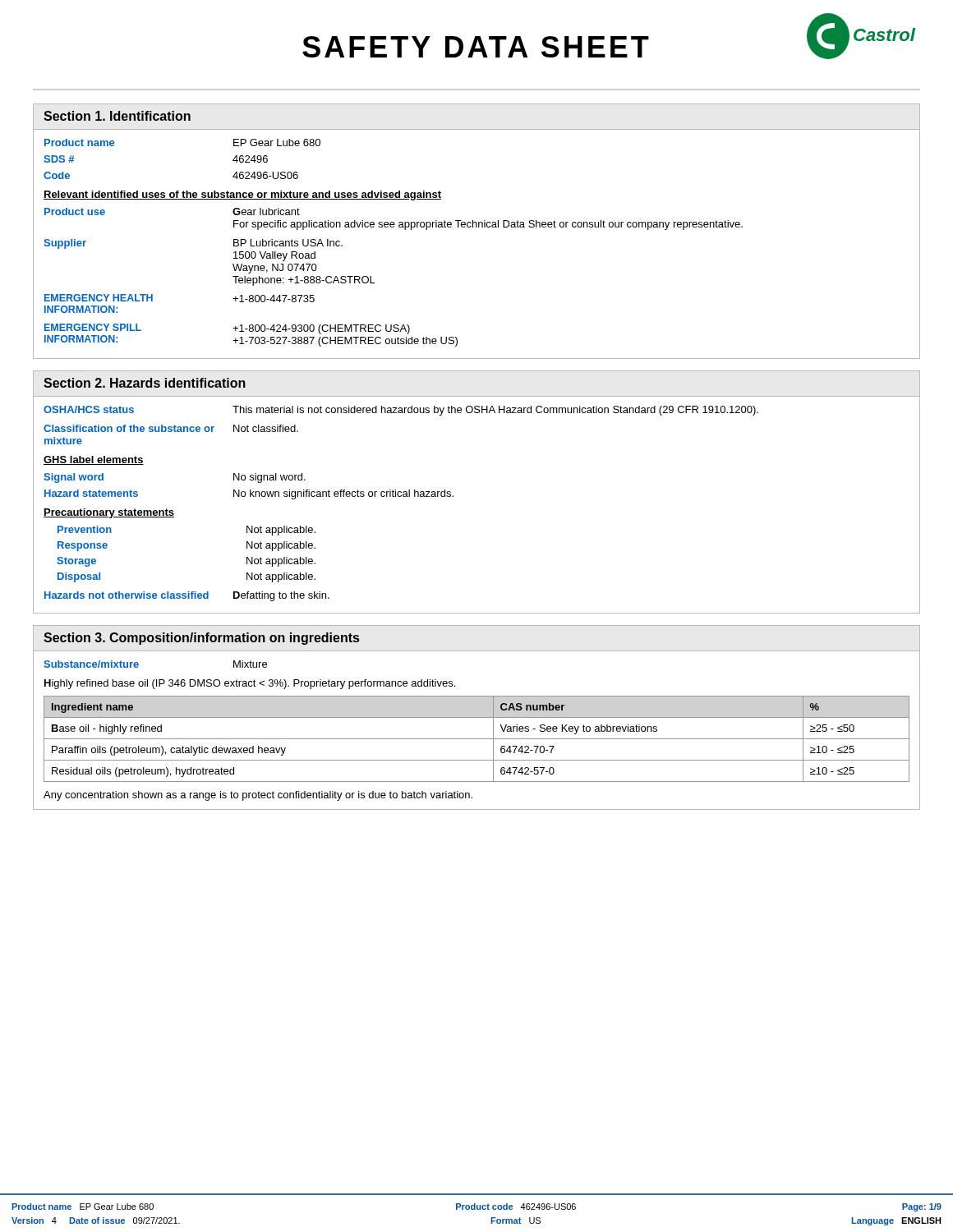Point to "Section 1. Identification"
Screen dimensions: 1232x953
click(117, 116)
